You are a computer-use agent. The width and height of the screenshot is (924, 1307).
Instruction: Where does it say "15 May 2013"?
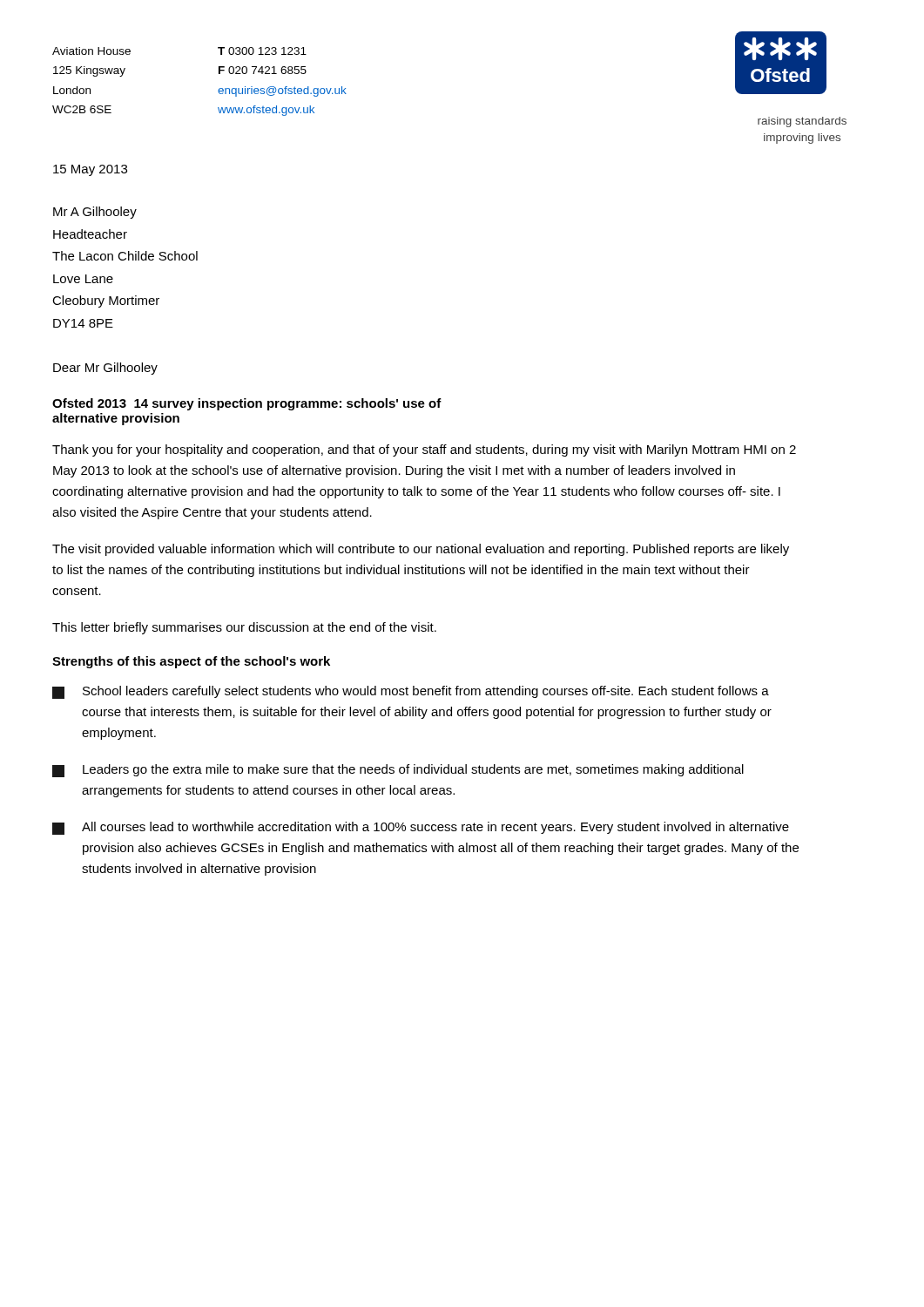point(90,169)
